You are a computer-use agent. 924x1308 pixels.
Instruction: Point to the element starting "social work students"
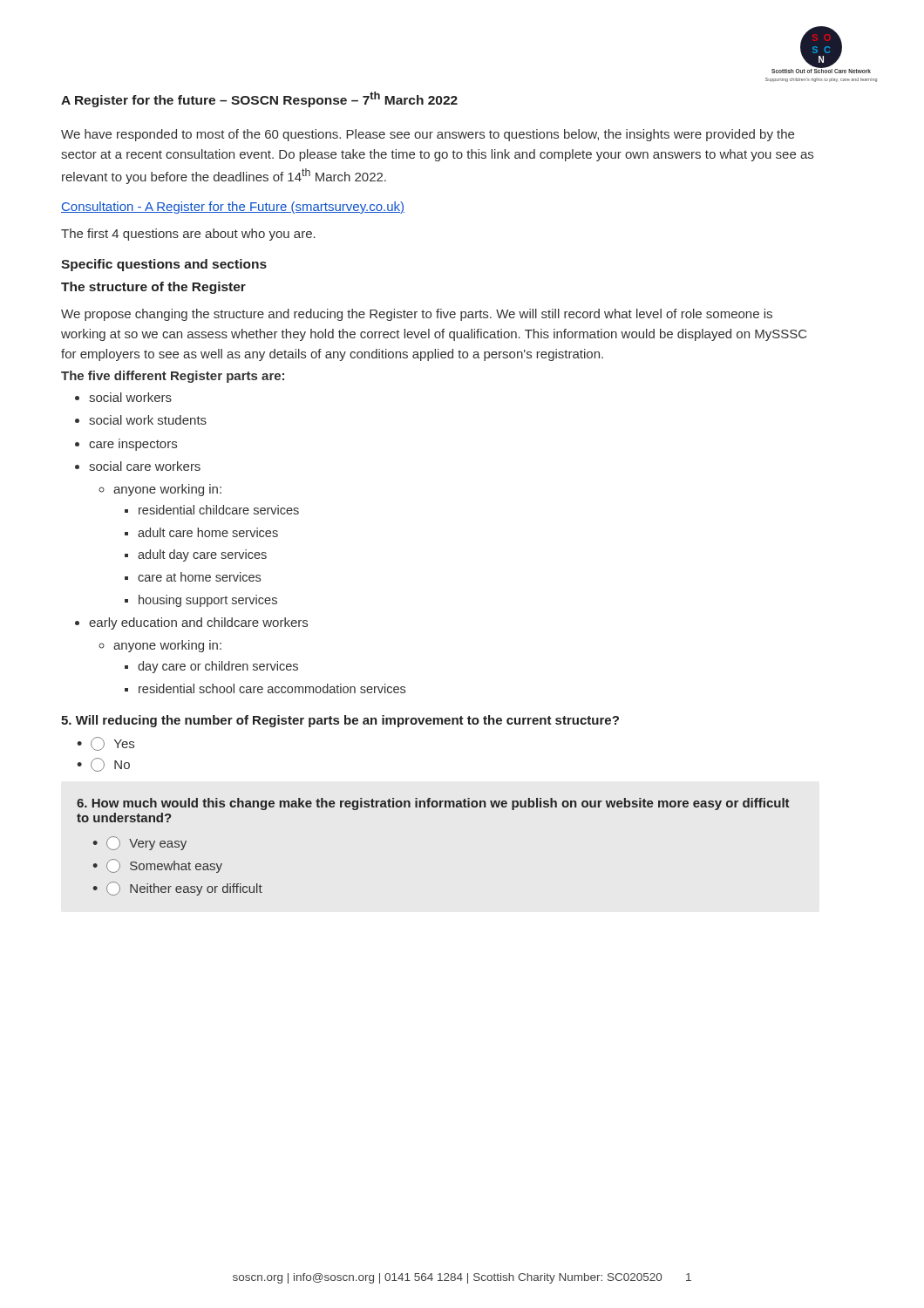coord(148,420)
